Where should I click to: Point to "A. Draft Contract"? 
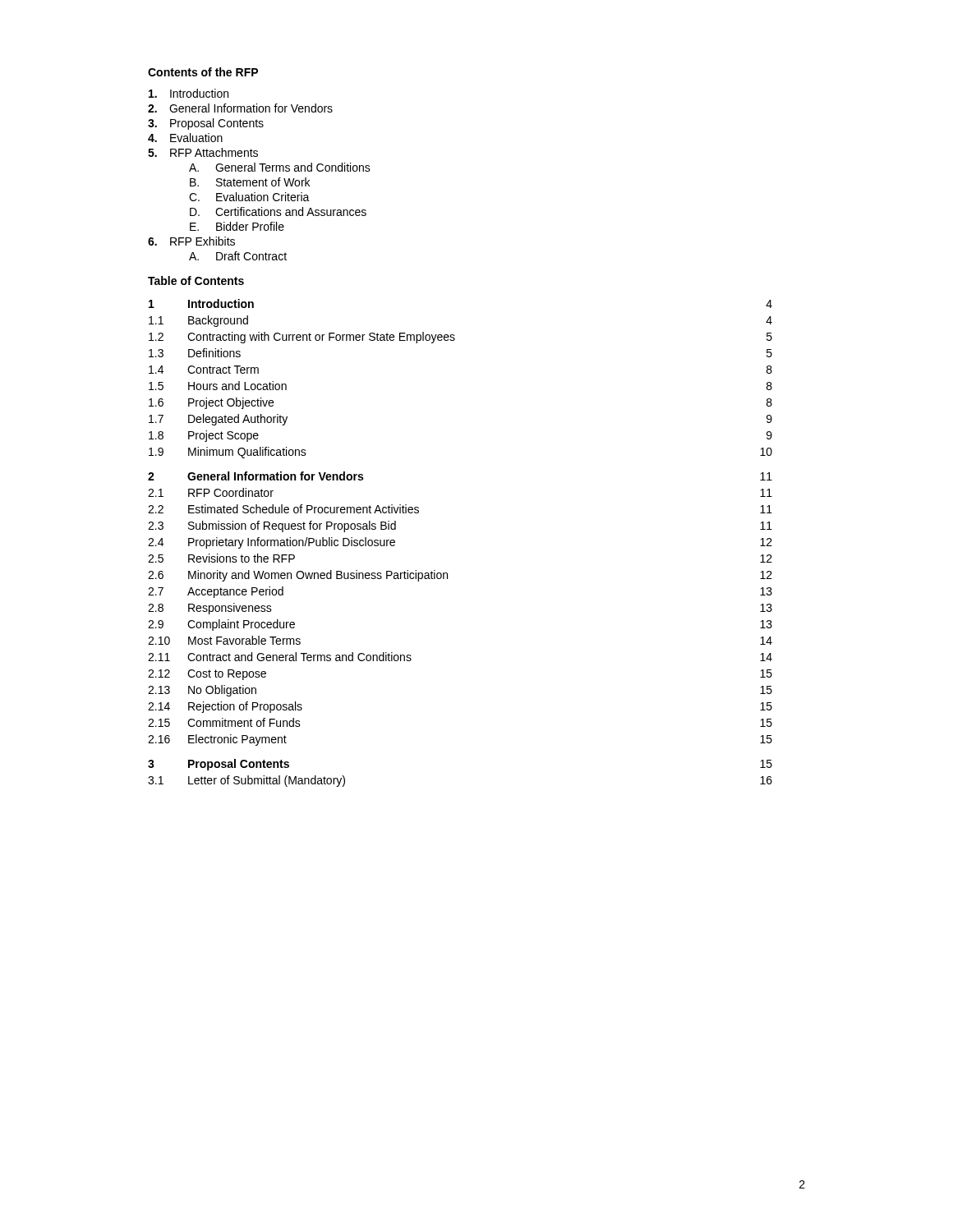coord(238,256)
